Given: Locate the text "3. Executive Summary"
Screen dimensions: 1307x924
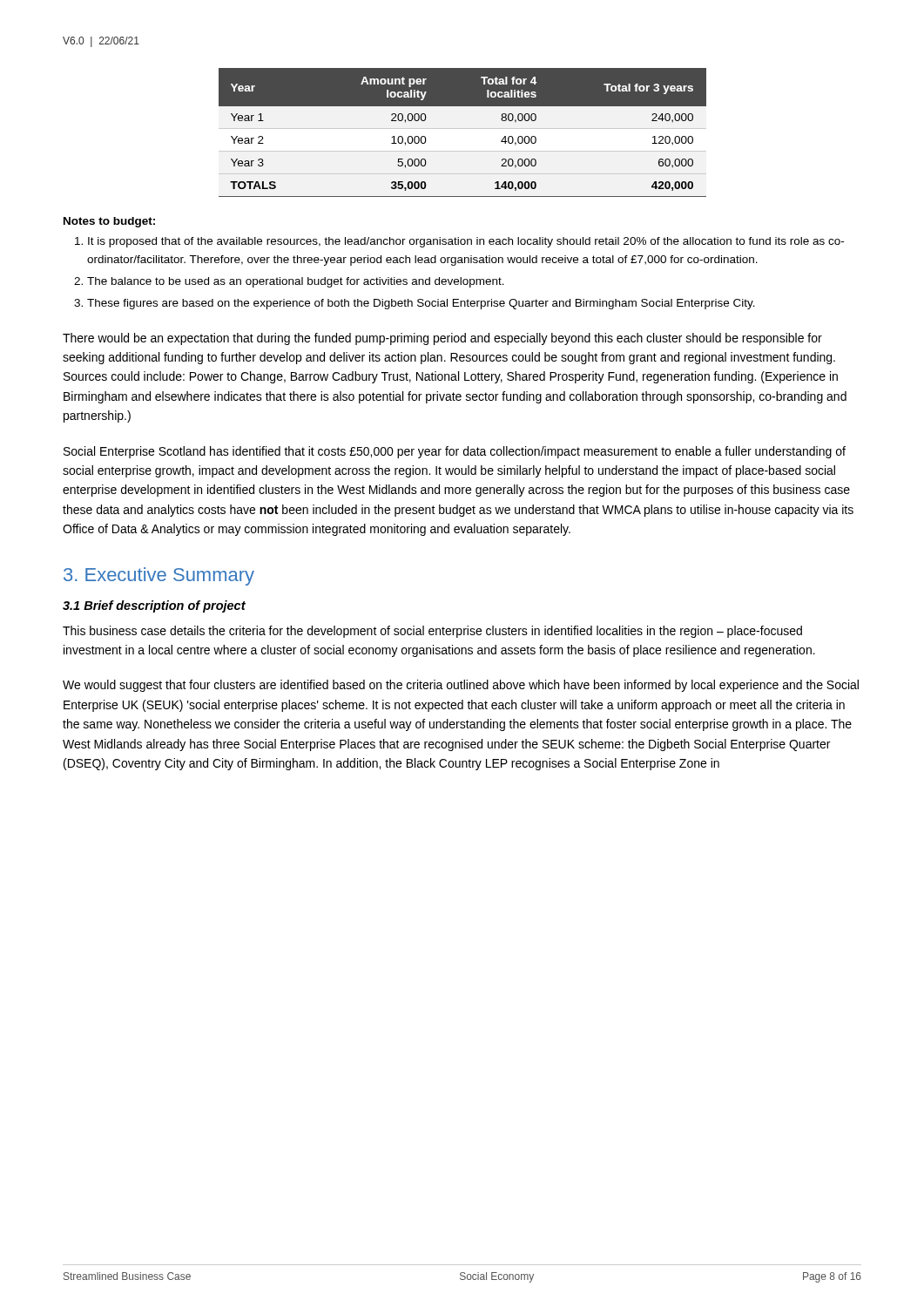Looking at the screenshot, I should 159,574.
